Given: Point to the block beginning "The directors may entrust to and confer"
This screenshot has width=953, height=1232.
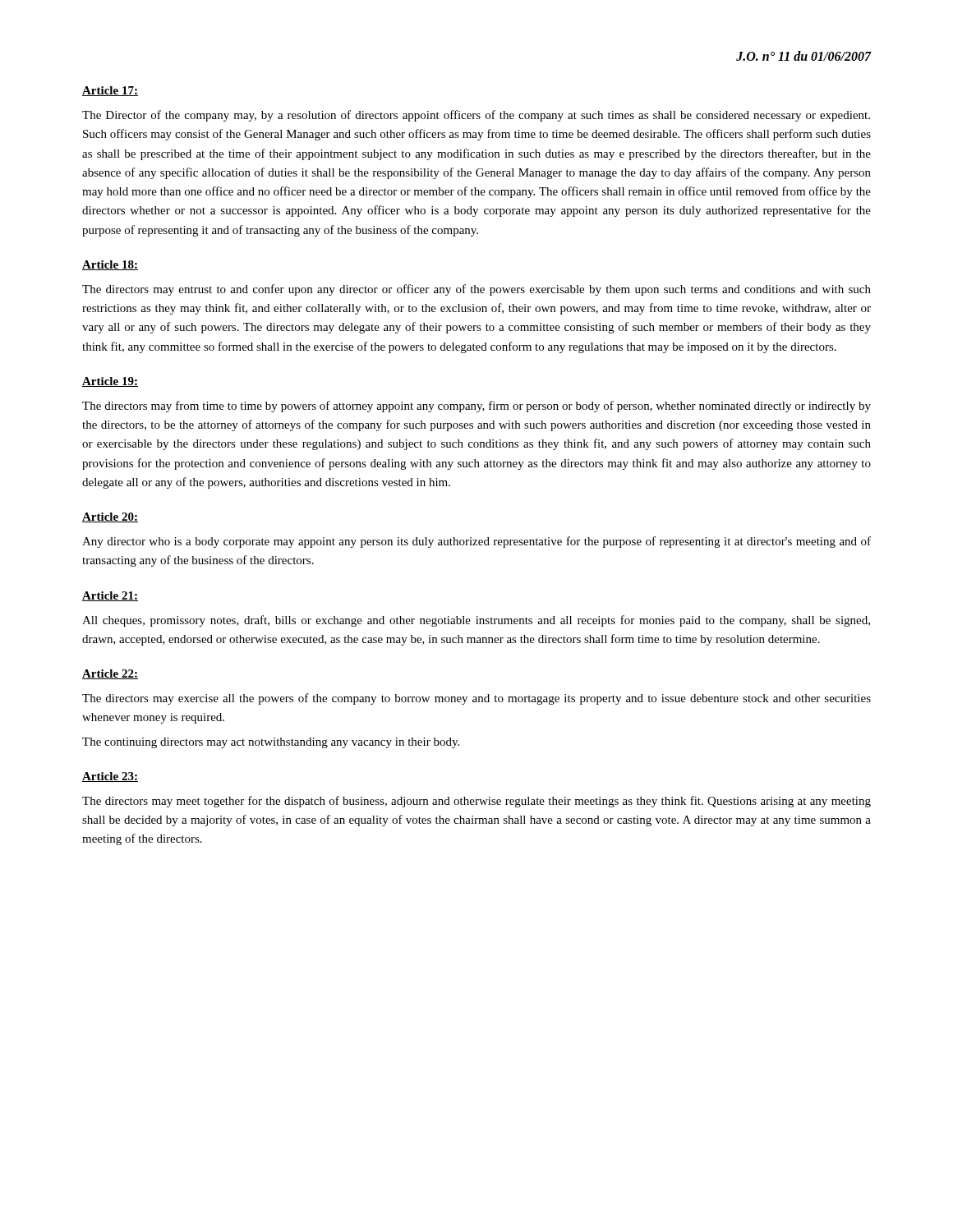Looking at the screenshot, I should pos(476,318).
